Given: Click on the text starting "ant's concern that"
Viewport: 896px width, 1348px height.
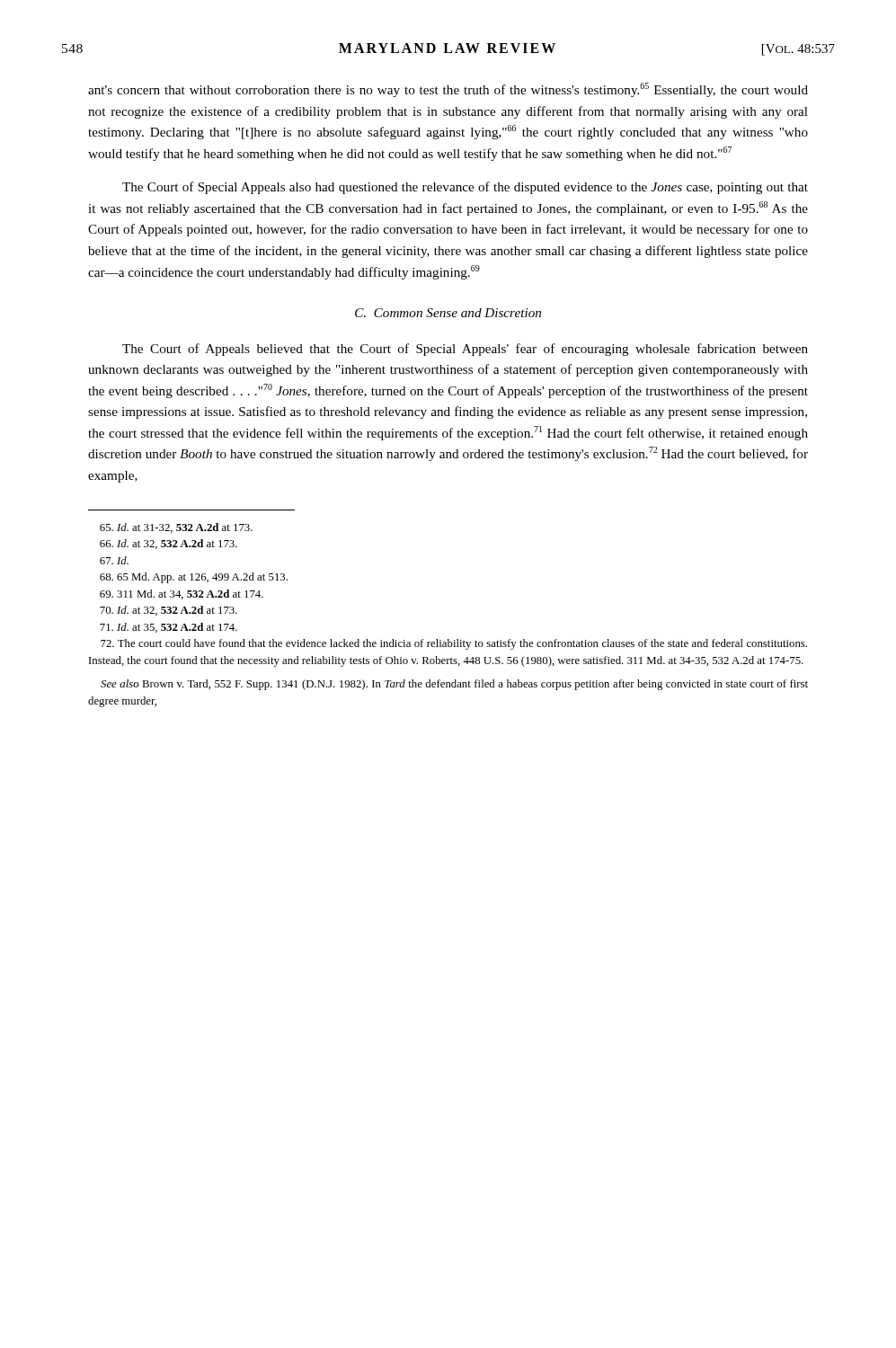Looking at the screenshot, I should [x=448, y=121].
